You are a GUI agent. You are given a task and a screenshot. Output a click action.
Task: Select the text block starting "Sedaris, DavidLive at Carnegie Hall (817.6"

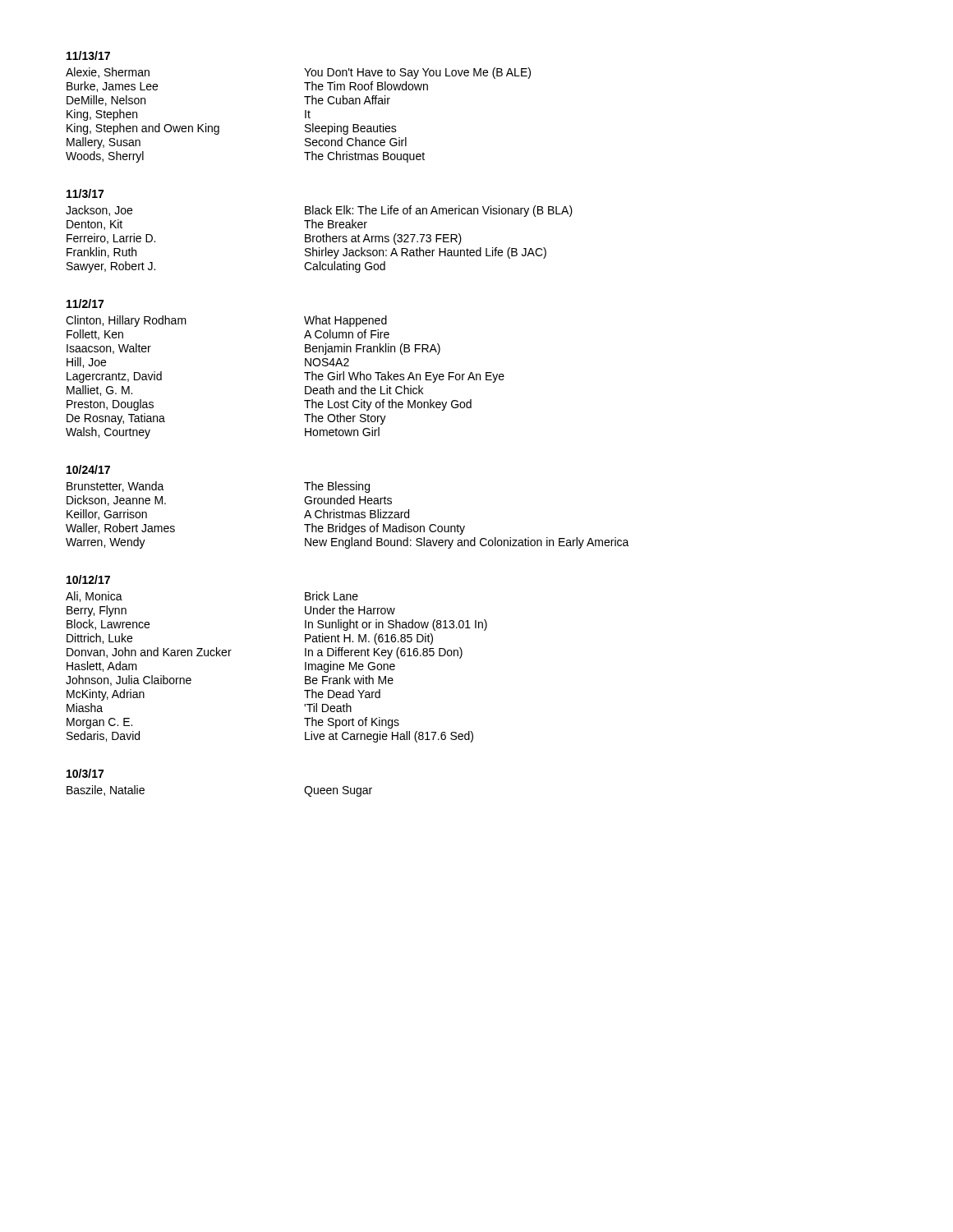point(476,736)
